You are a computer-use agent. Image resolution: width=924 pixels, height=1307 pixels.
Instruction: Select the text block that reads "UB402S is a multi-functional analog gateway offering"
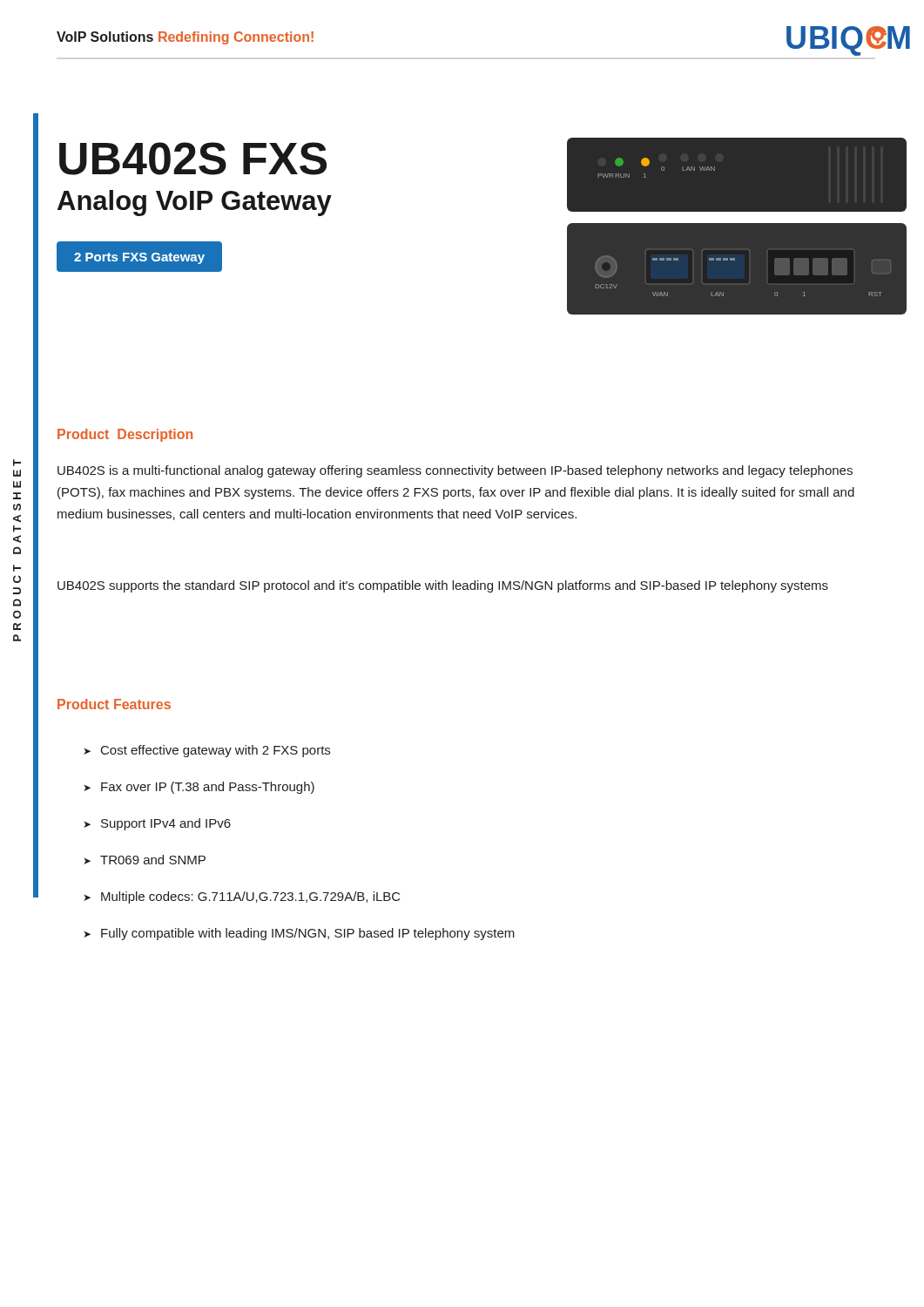(x=456, y=492)
